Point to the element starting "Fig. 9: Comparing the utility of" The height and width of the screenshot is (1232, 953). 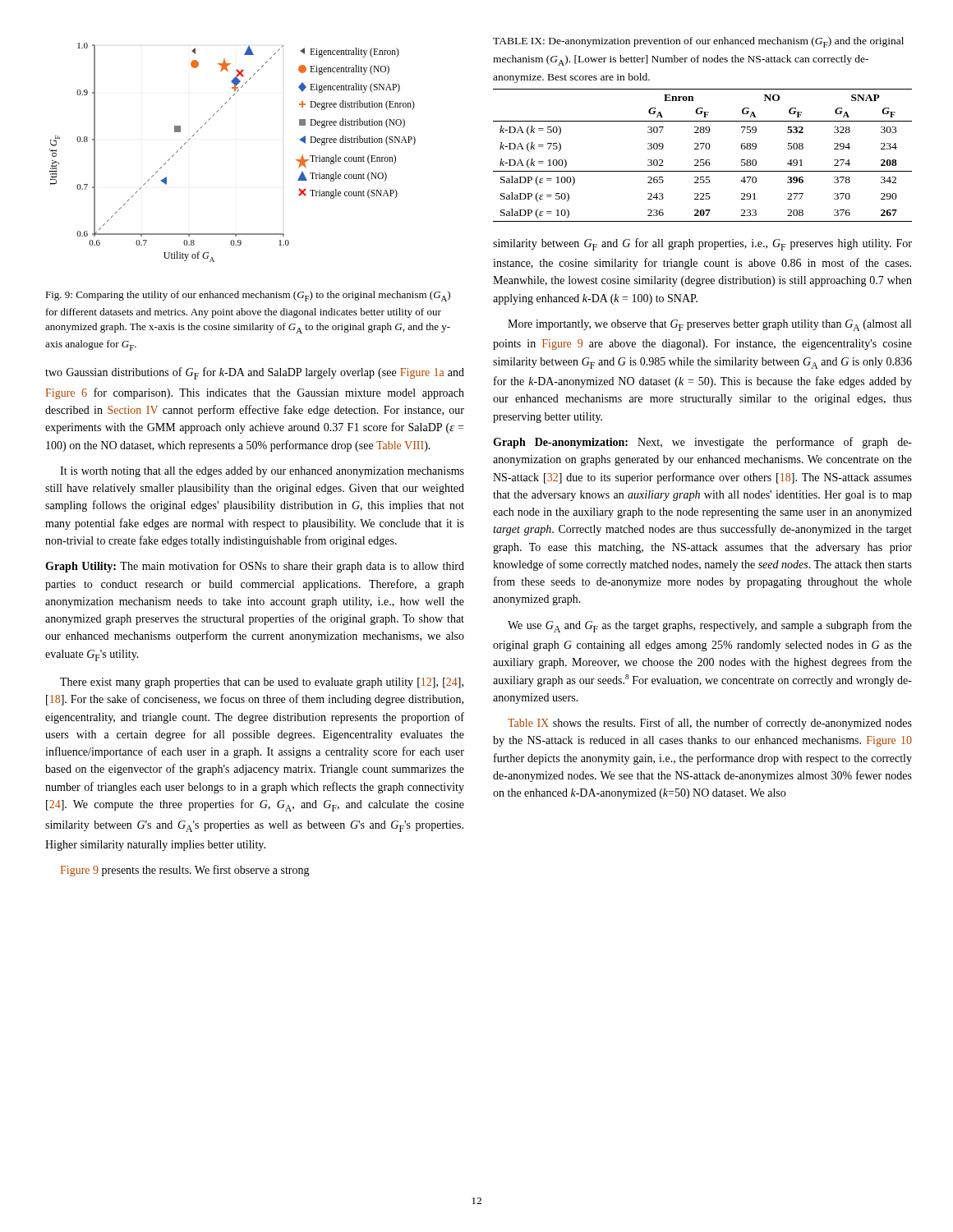[248, 320]
